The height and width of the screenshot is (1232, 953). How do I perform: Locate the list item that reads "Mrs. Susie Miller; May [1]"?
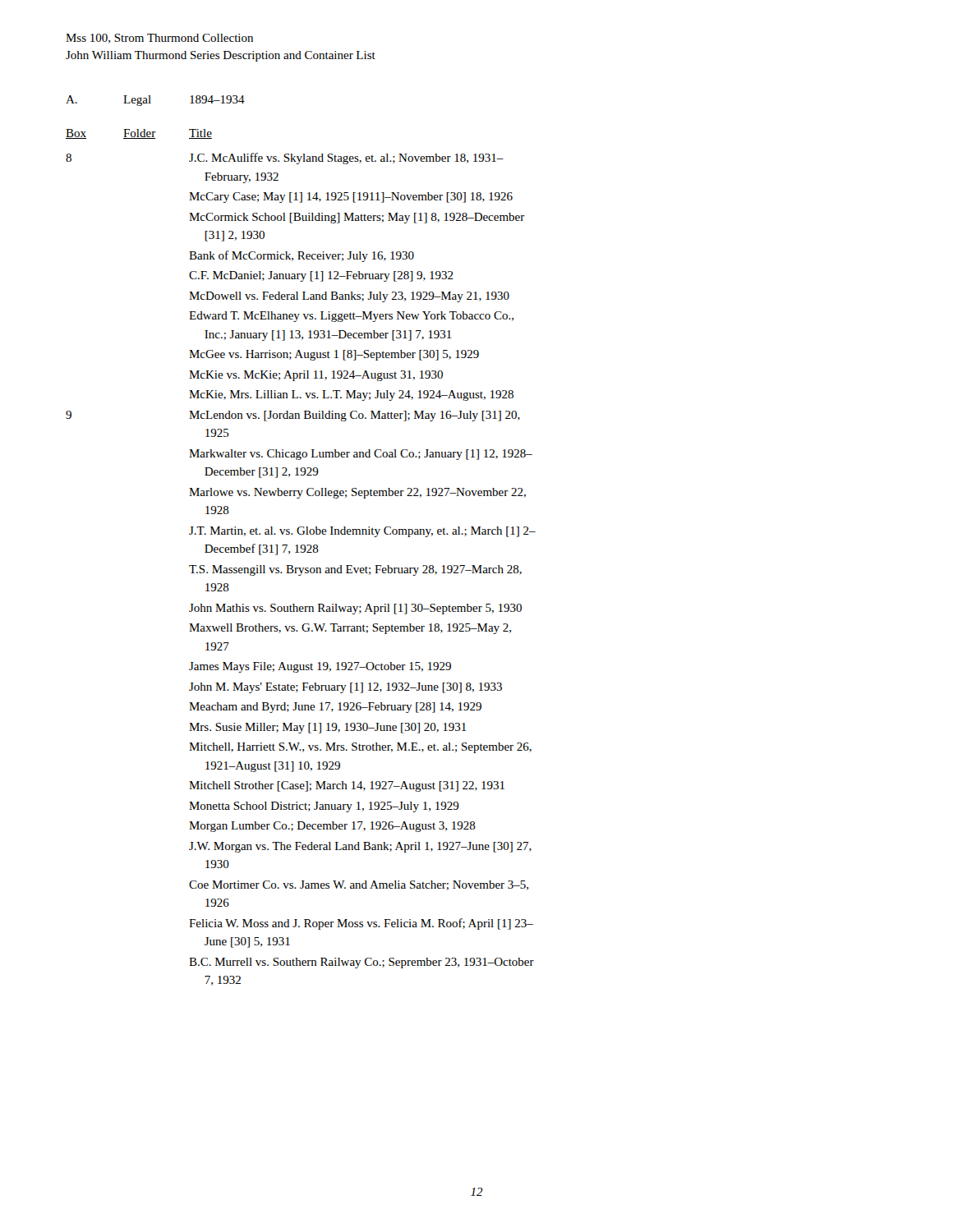[x=328, y=726]
